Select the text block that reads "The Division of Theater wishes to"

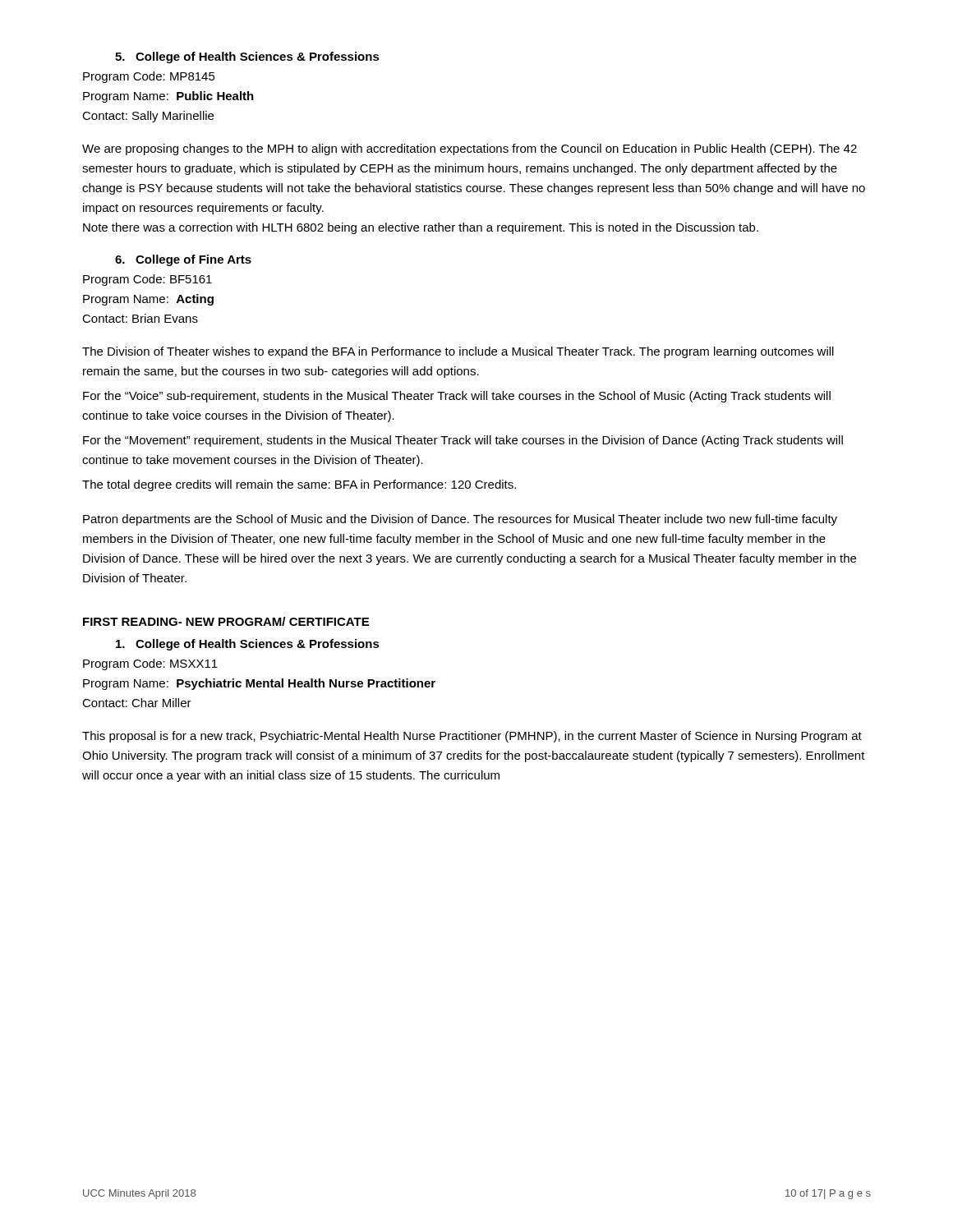[x=458, y=361]
